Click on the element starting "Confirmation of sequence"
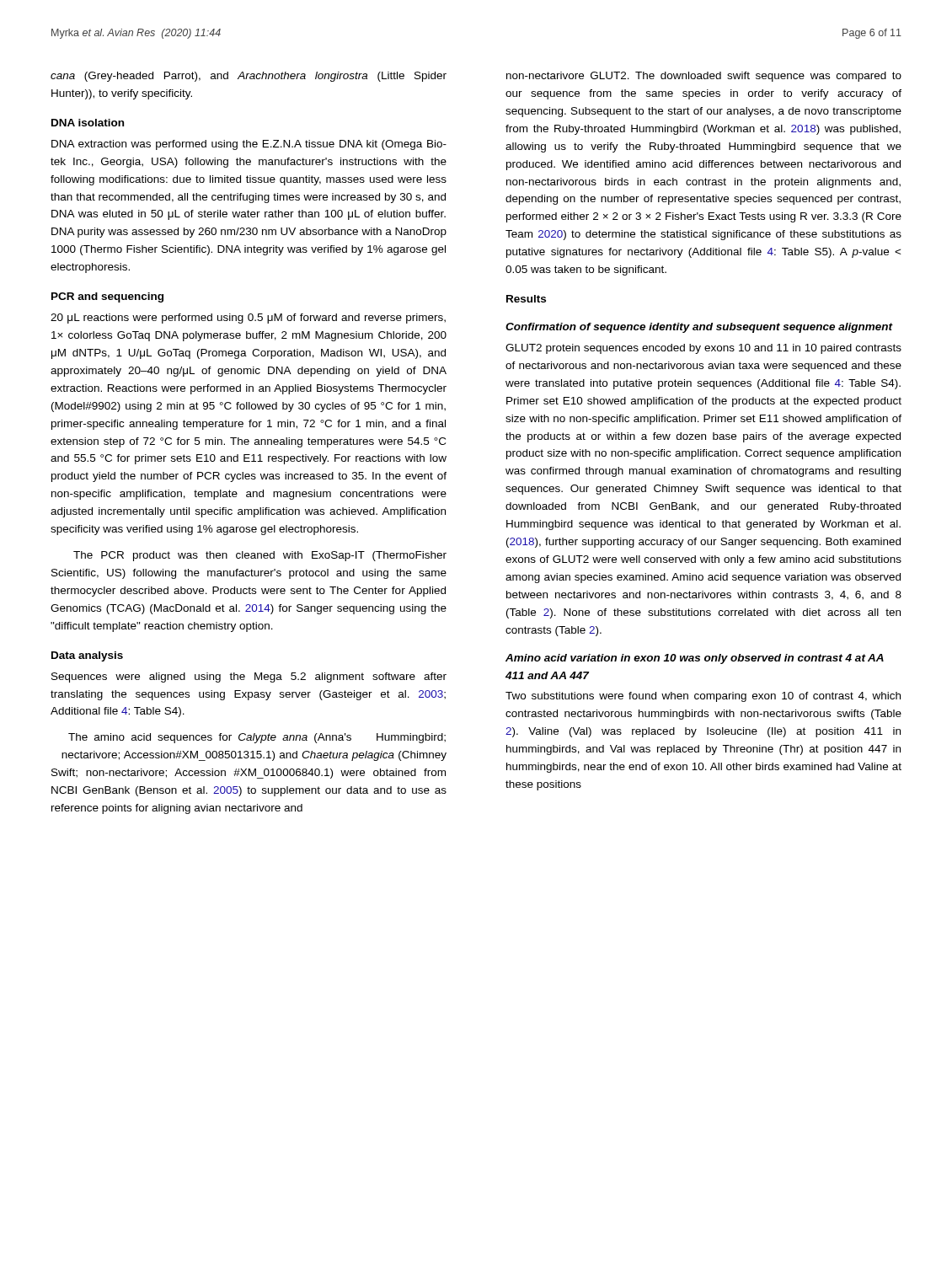Image resolution: width=952 pixels, height=1264 pixels. coord(699,326)
